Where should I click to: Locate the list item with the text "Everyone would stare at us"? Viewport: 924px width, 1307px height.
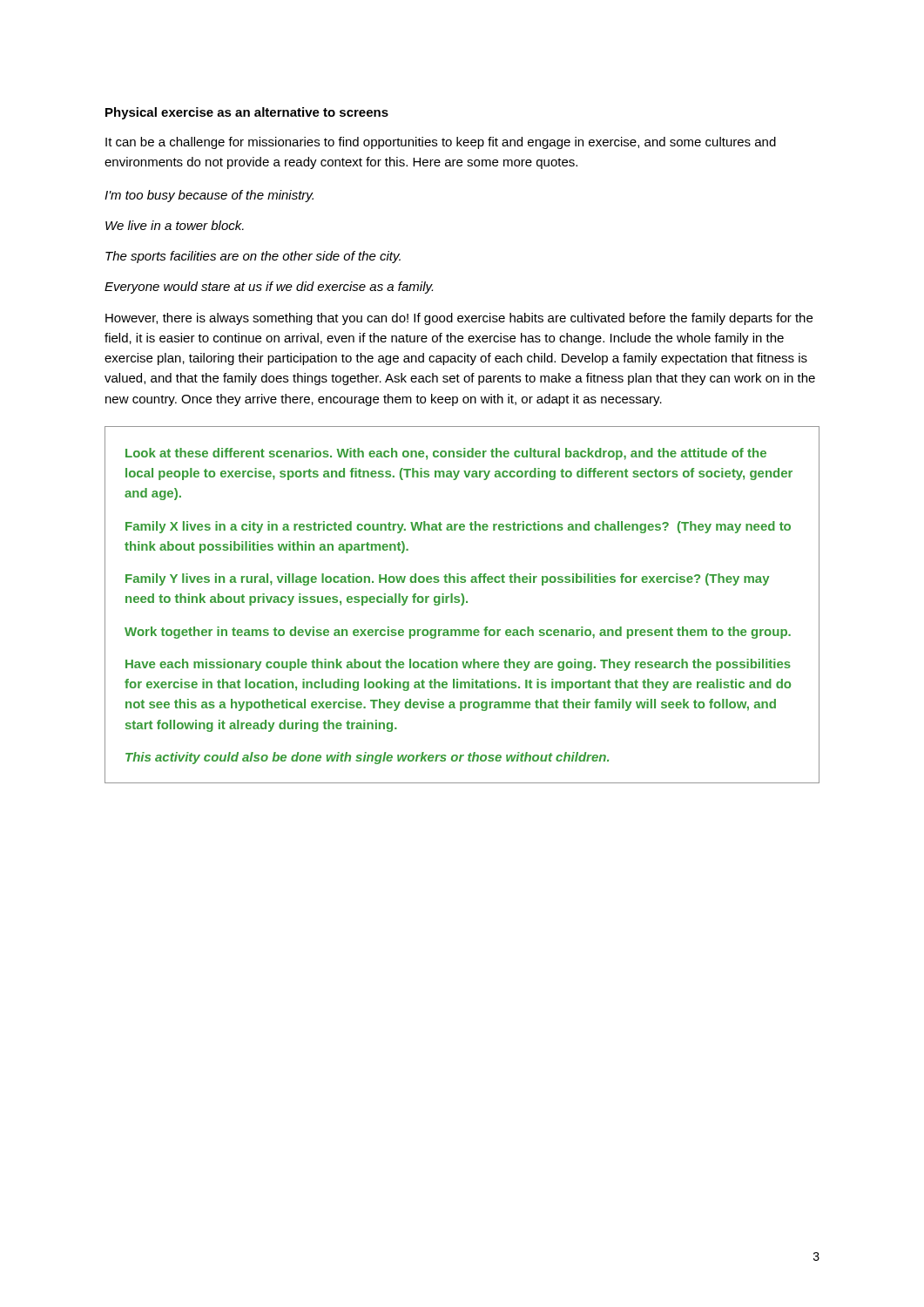tap(270, 286)
